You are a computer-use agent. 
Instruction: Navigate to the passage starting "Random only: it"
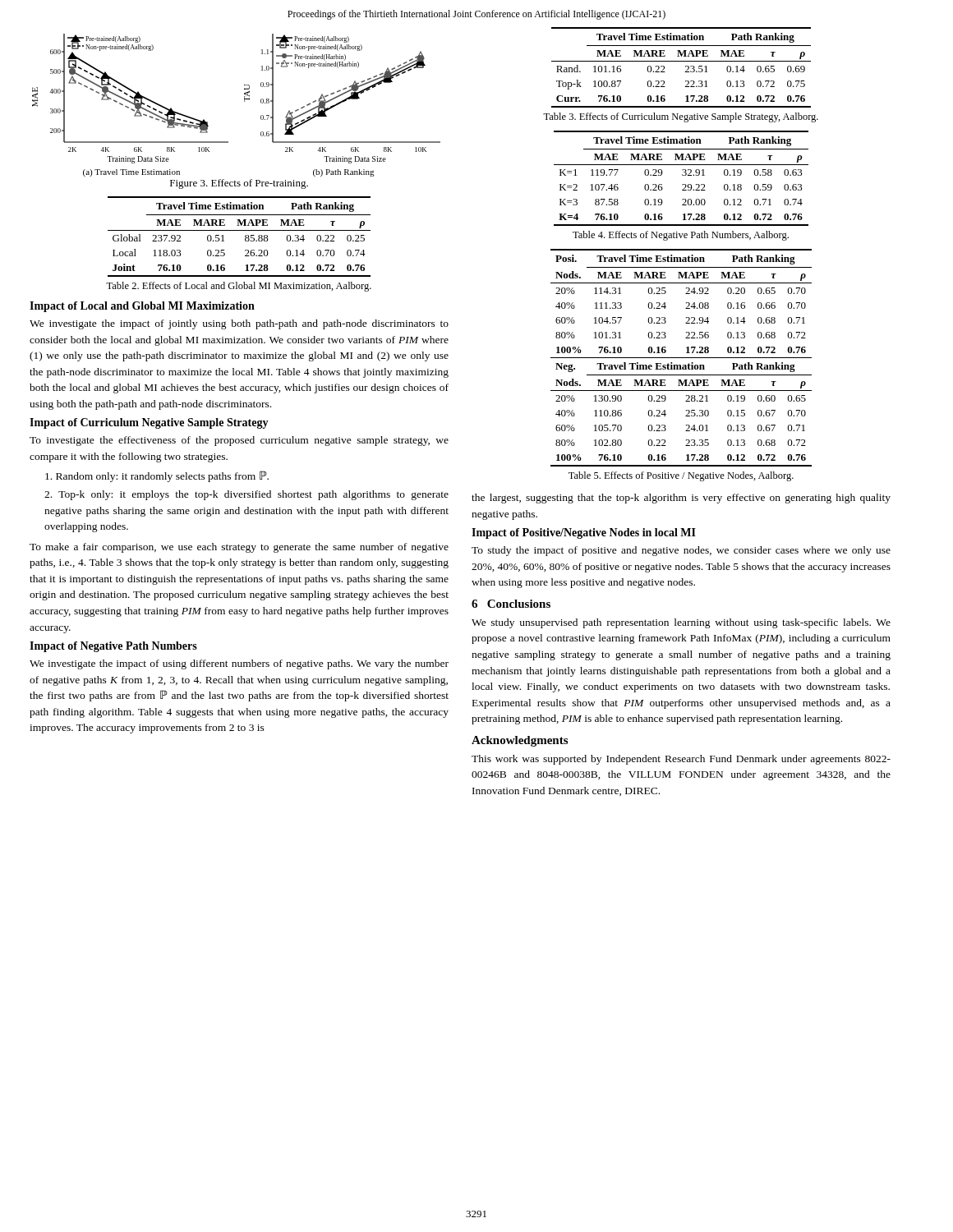click(157, 476)
